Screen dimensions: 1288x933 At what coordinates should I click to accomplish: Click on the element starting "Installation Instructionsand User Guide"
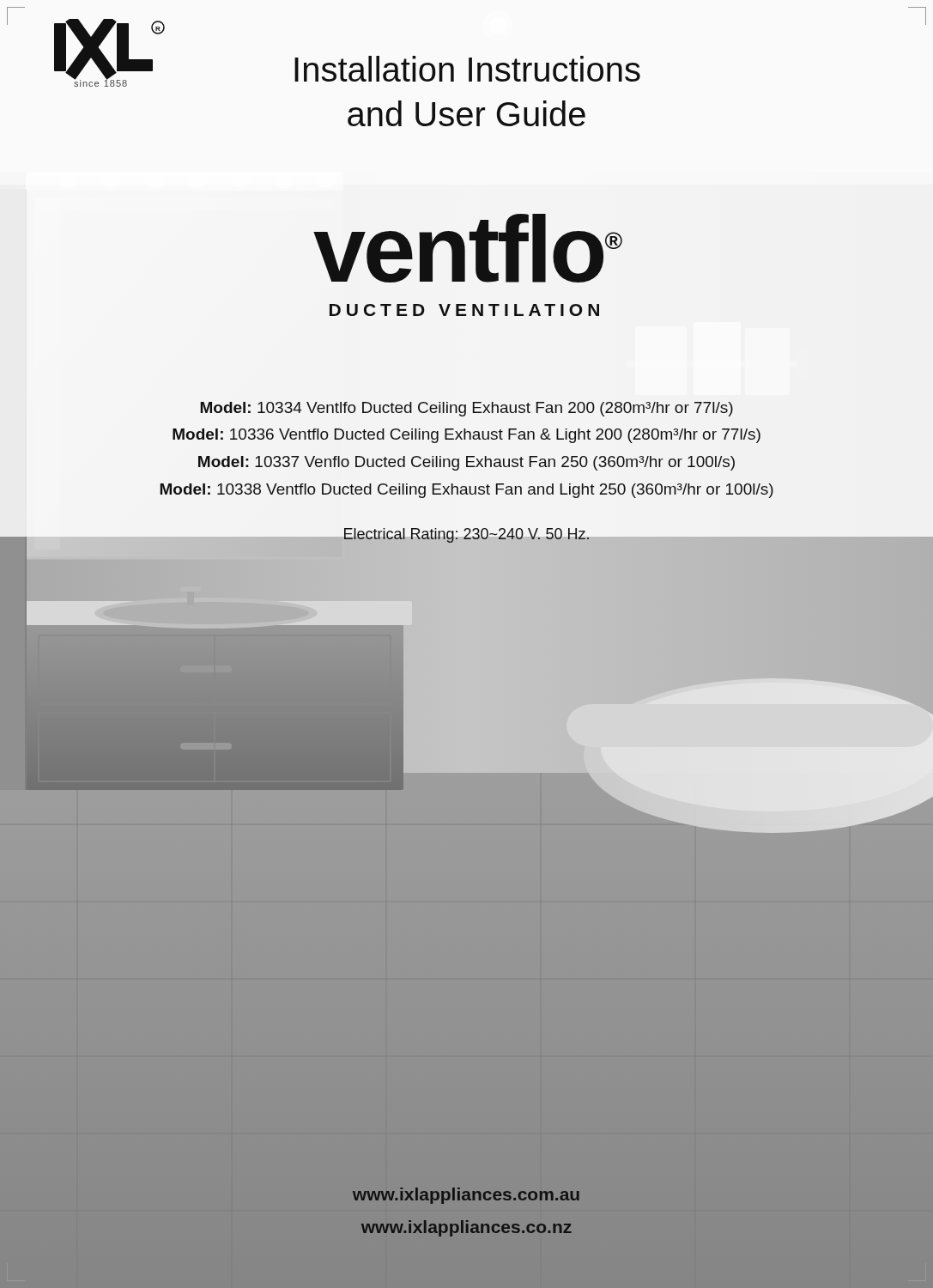466,92
